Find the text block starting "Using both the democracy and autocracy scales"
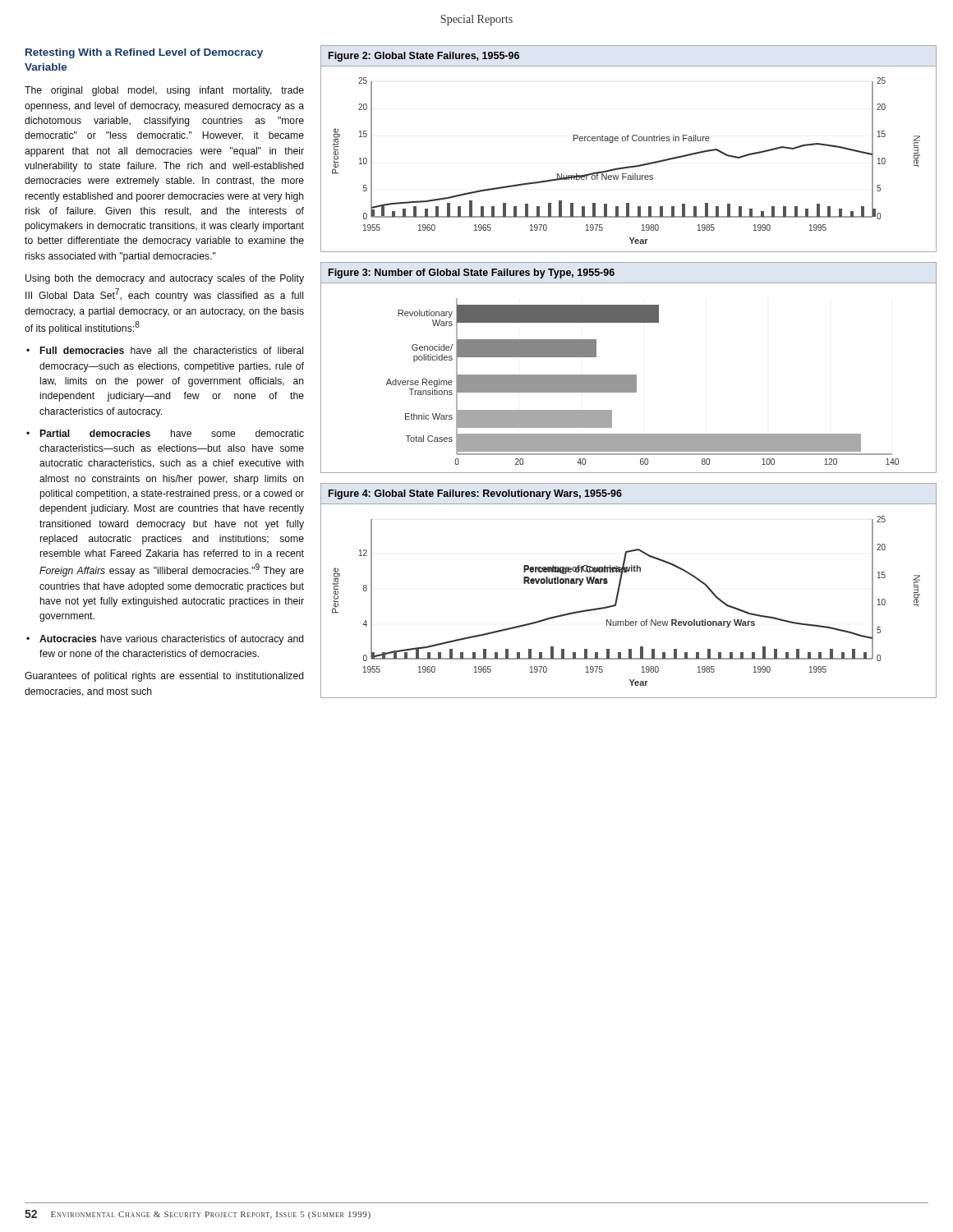 (x=164, y=303)
